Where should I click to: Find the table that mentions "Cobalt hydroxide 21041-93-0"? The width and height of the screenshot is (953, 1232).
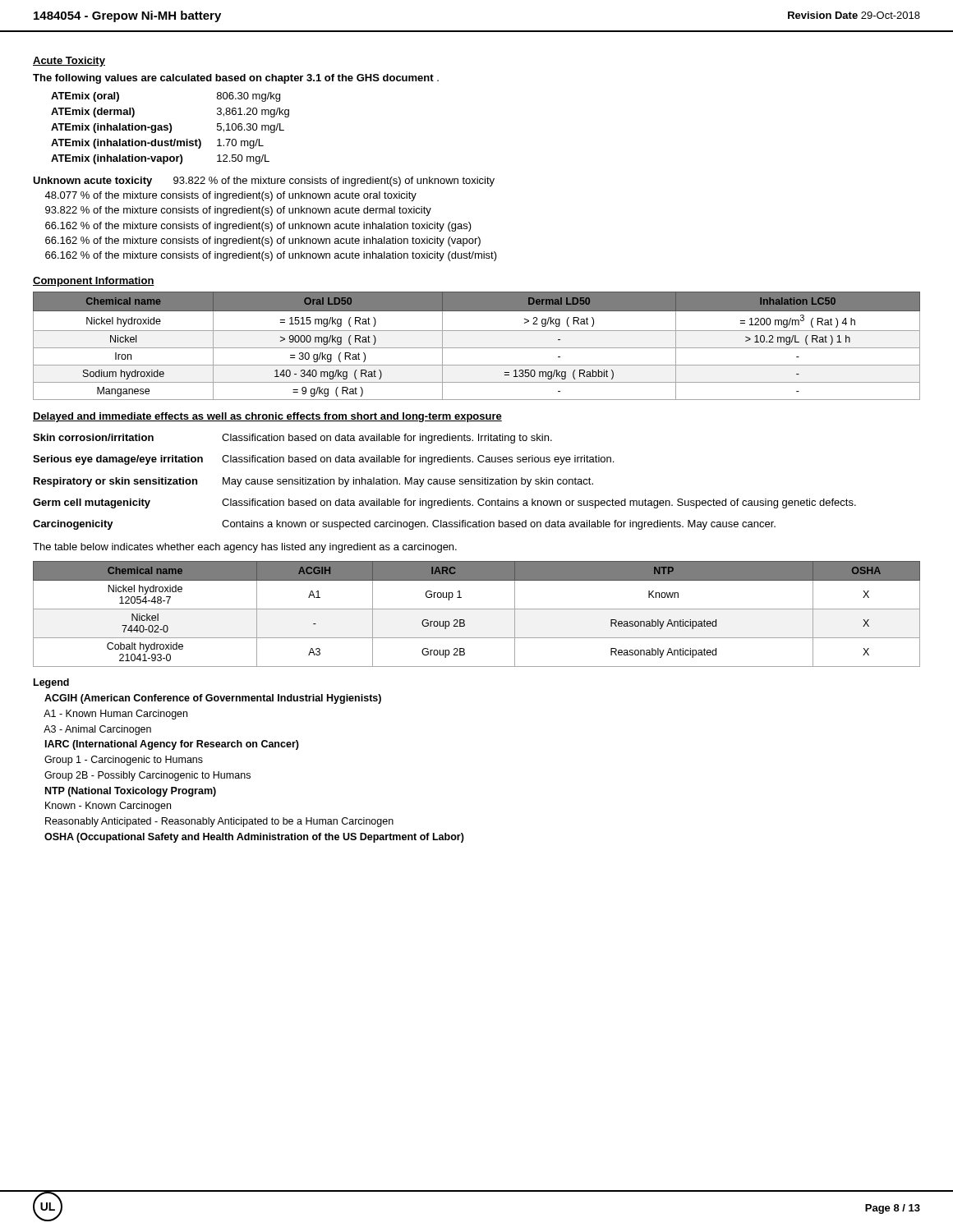tap(476, 614)
